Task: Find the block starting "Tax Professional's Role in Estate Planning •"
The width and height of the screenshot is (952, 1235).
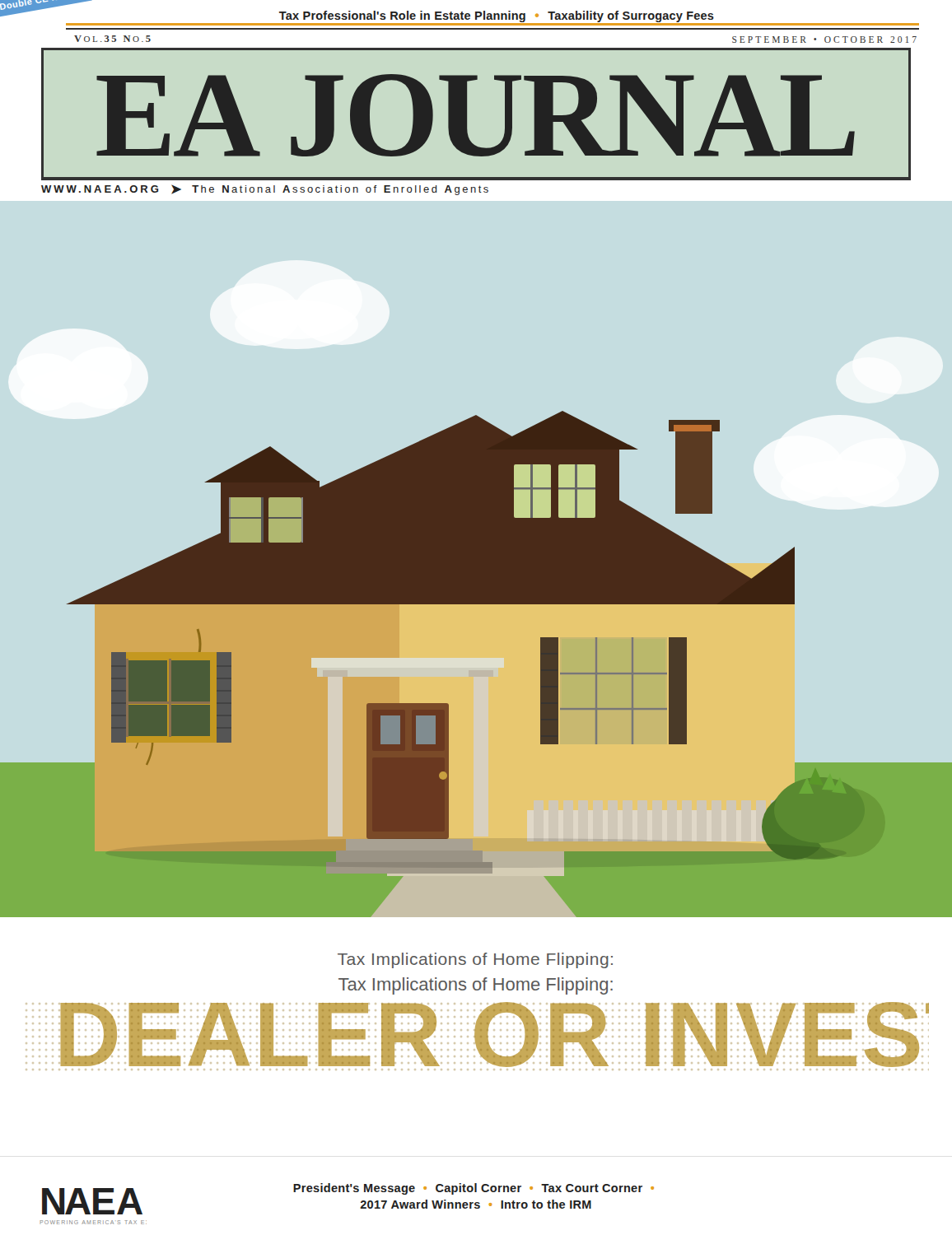Action: point(497,15)
